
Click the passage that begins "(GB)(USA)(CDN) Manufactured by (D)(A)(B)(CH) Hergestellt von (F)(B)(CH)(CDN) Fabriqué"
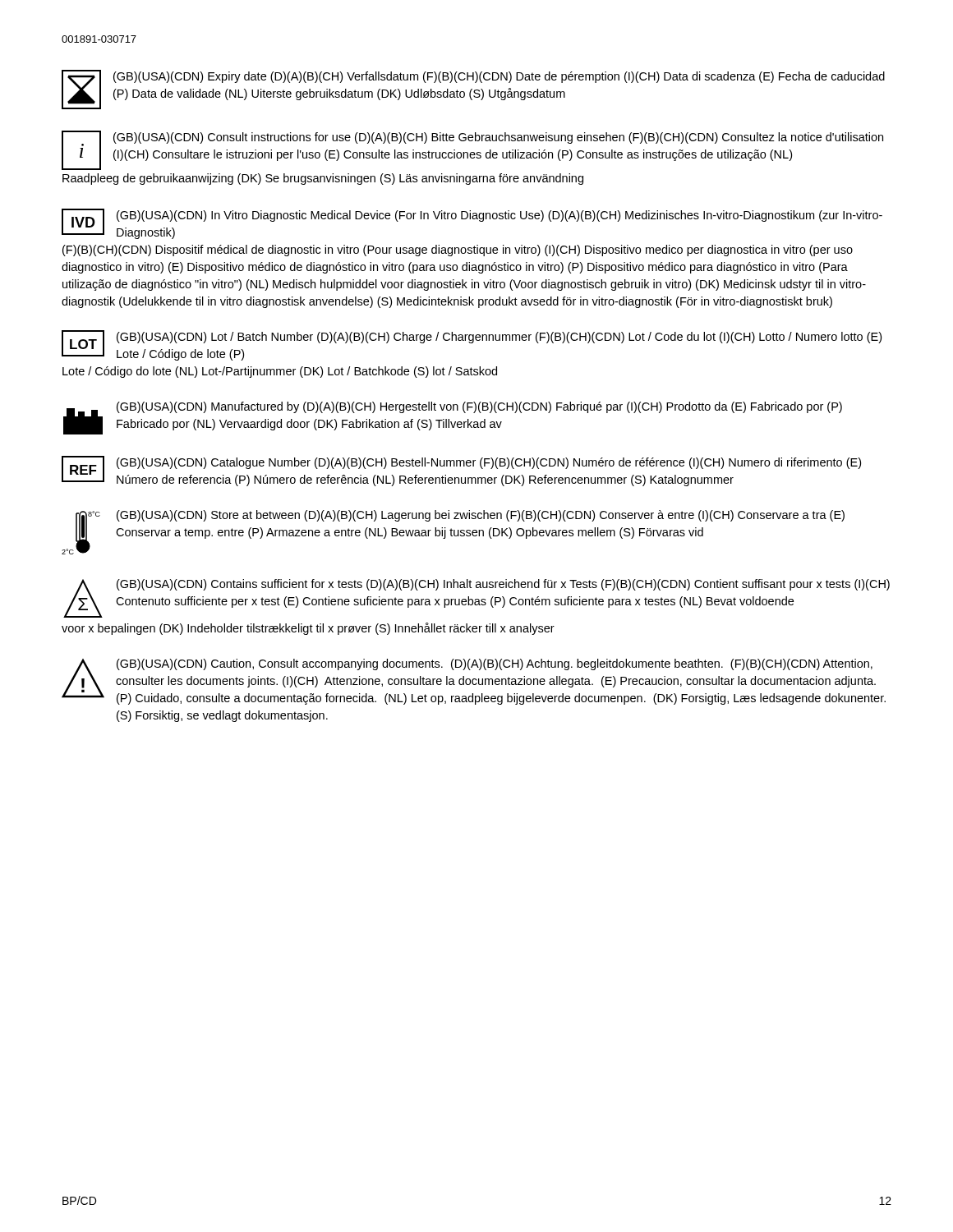pos(476,417)
